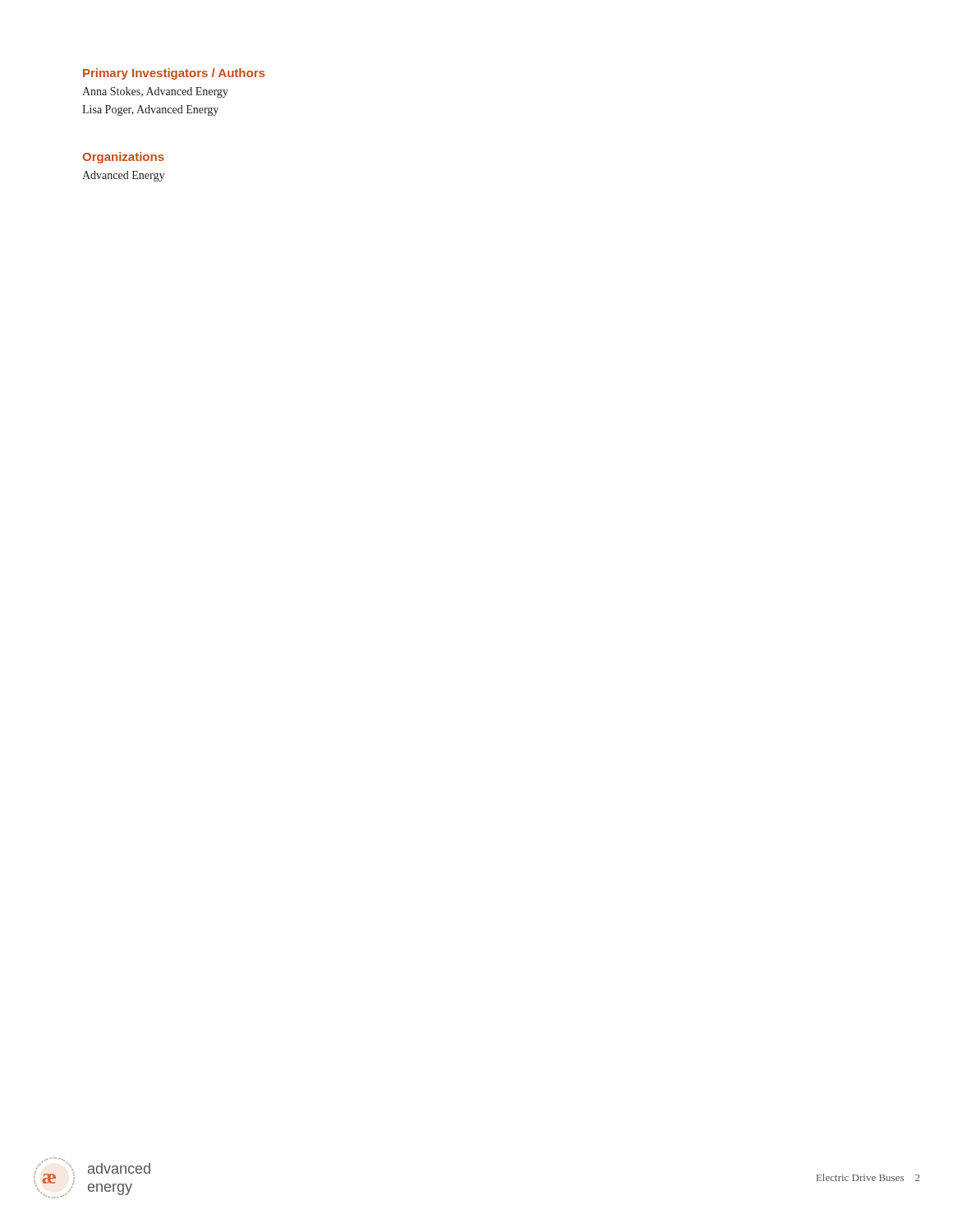Select the element starting "Advanced Energy"
The height and width of the screenshot is (1232, 953).
123,175
